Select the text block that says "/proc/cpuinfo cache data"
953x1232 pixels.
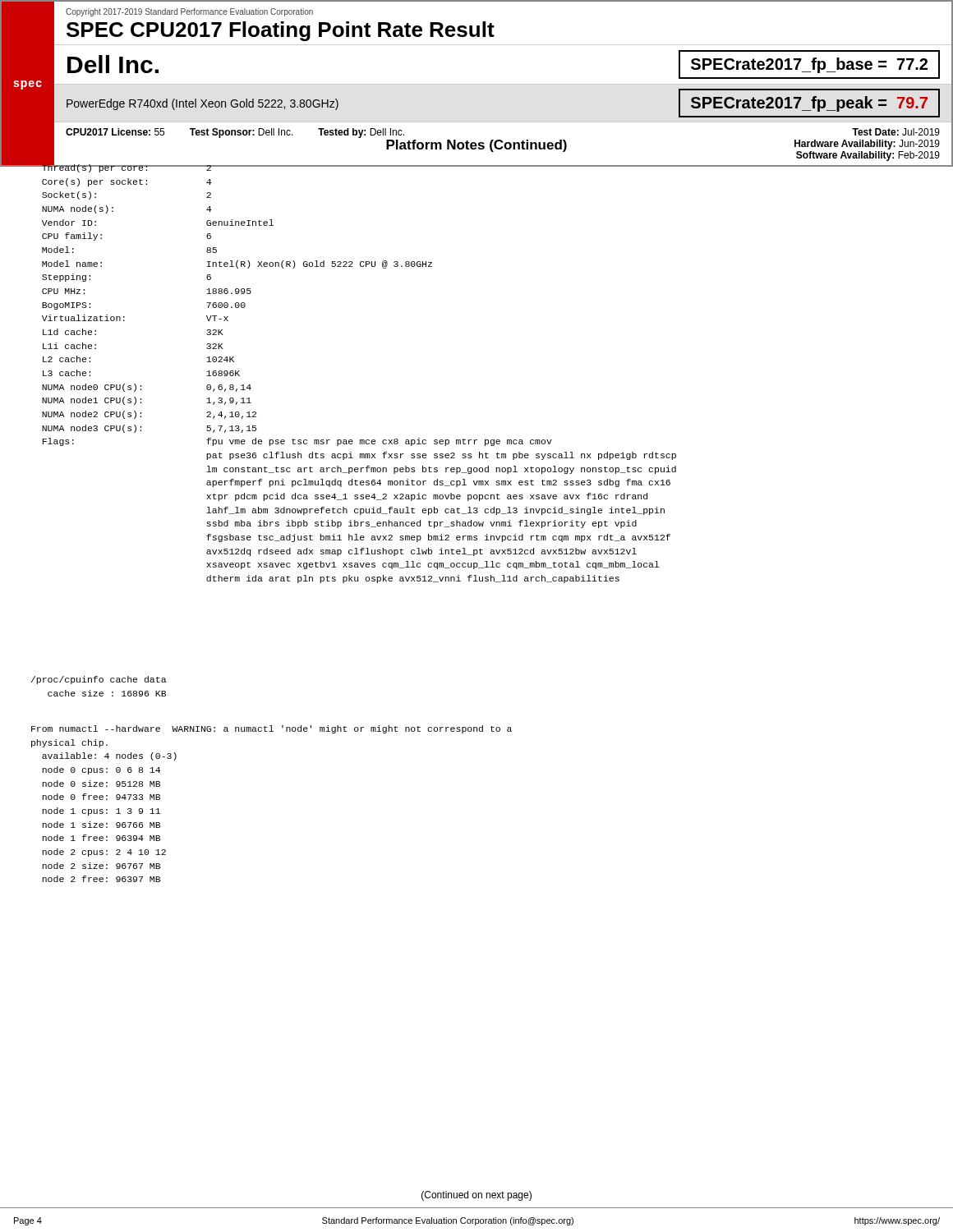99,680
